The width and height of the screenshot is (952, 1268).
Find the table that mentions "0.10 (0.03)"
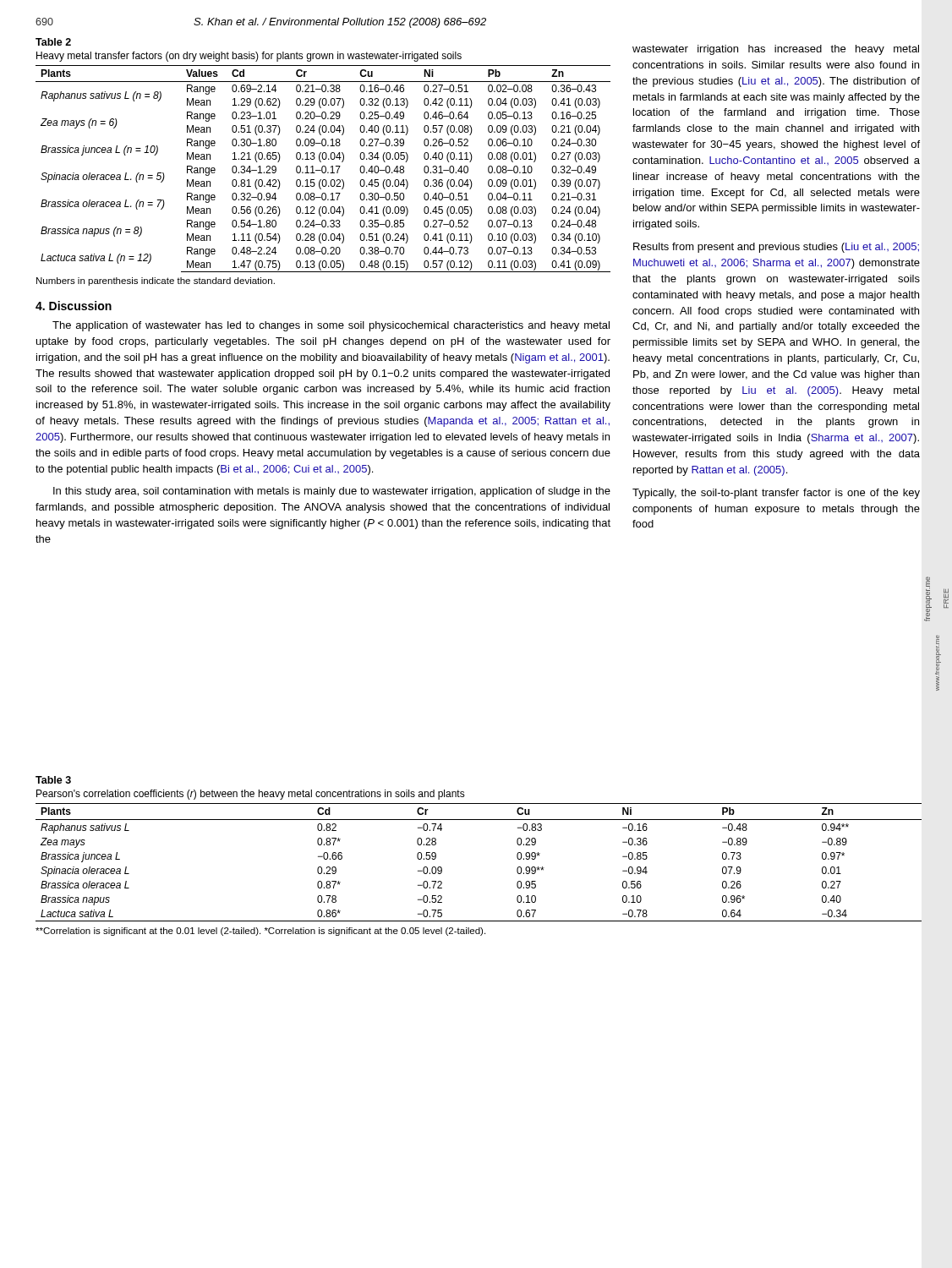(x=323, y=154)
